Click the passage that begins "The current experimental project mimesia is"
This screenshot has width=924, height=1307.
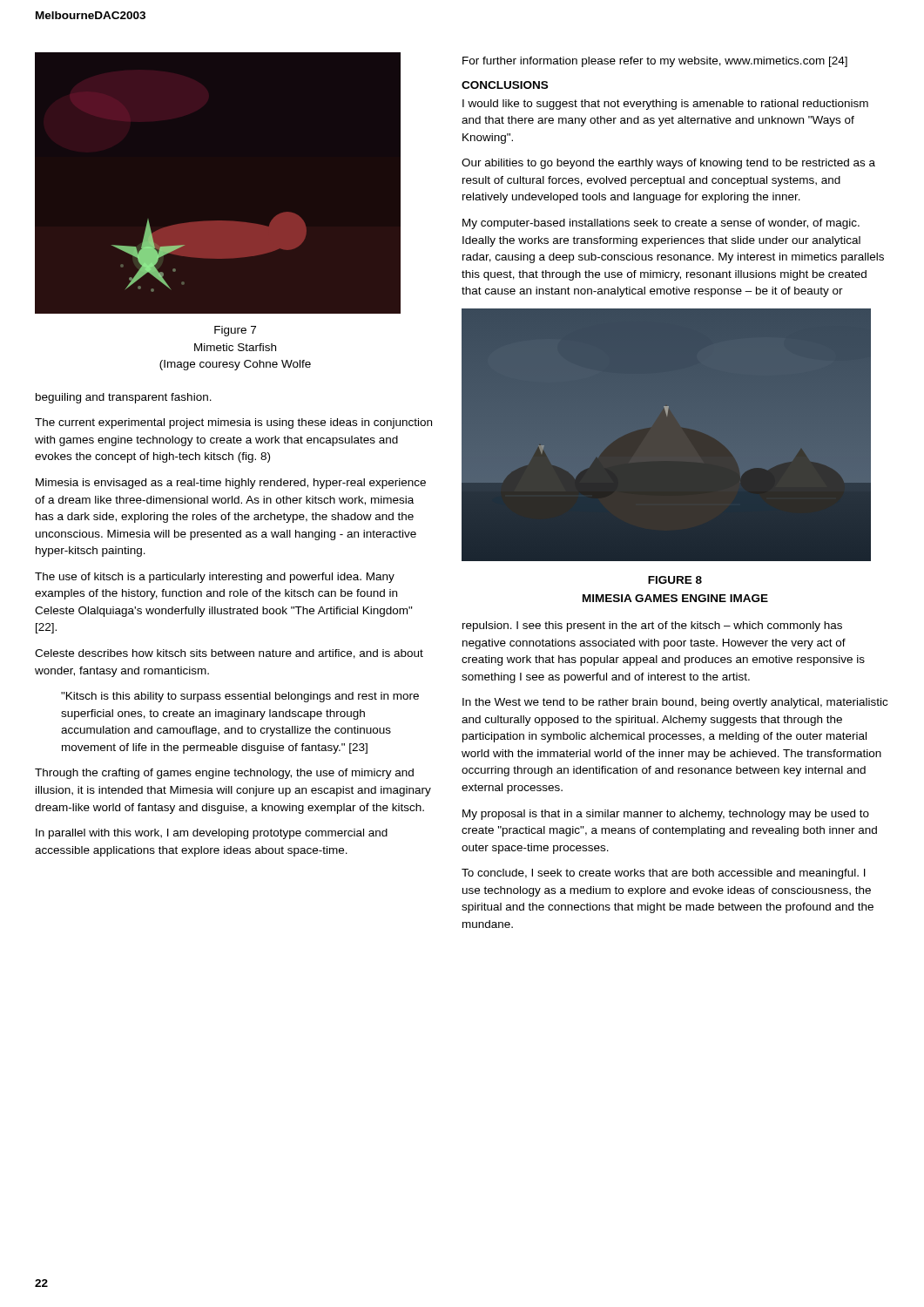[235, 440]
